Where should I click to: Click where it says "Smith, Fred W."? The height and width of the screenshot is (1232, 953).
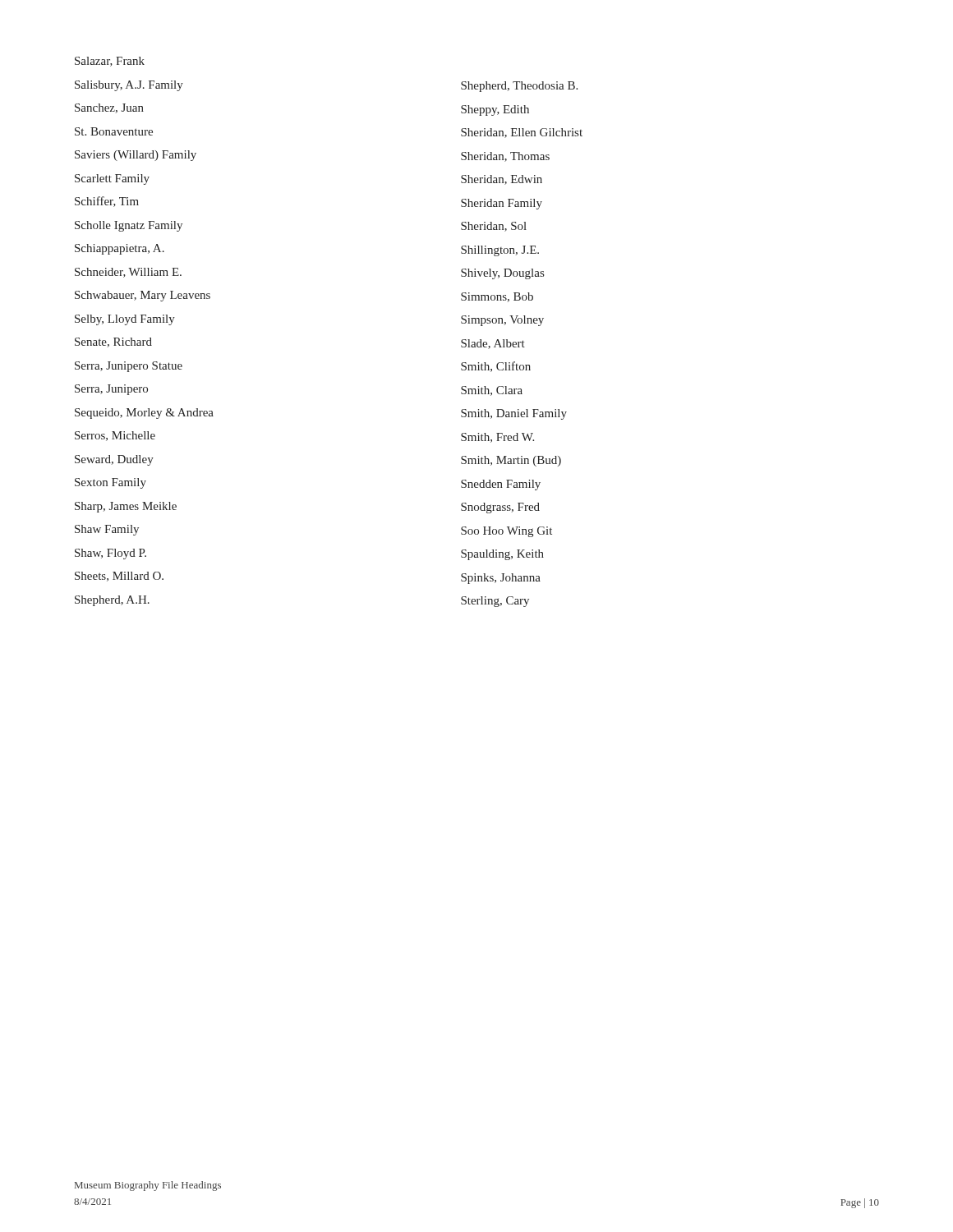point(498,437)
